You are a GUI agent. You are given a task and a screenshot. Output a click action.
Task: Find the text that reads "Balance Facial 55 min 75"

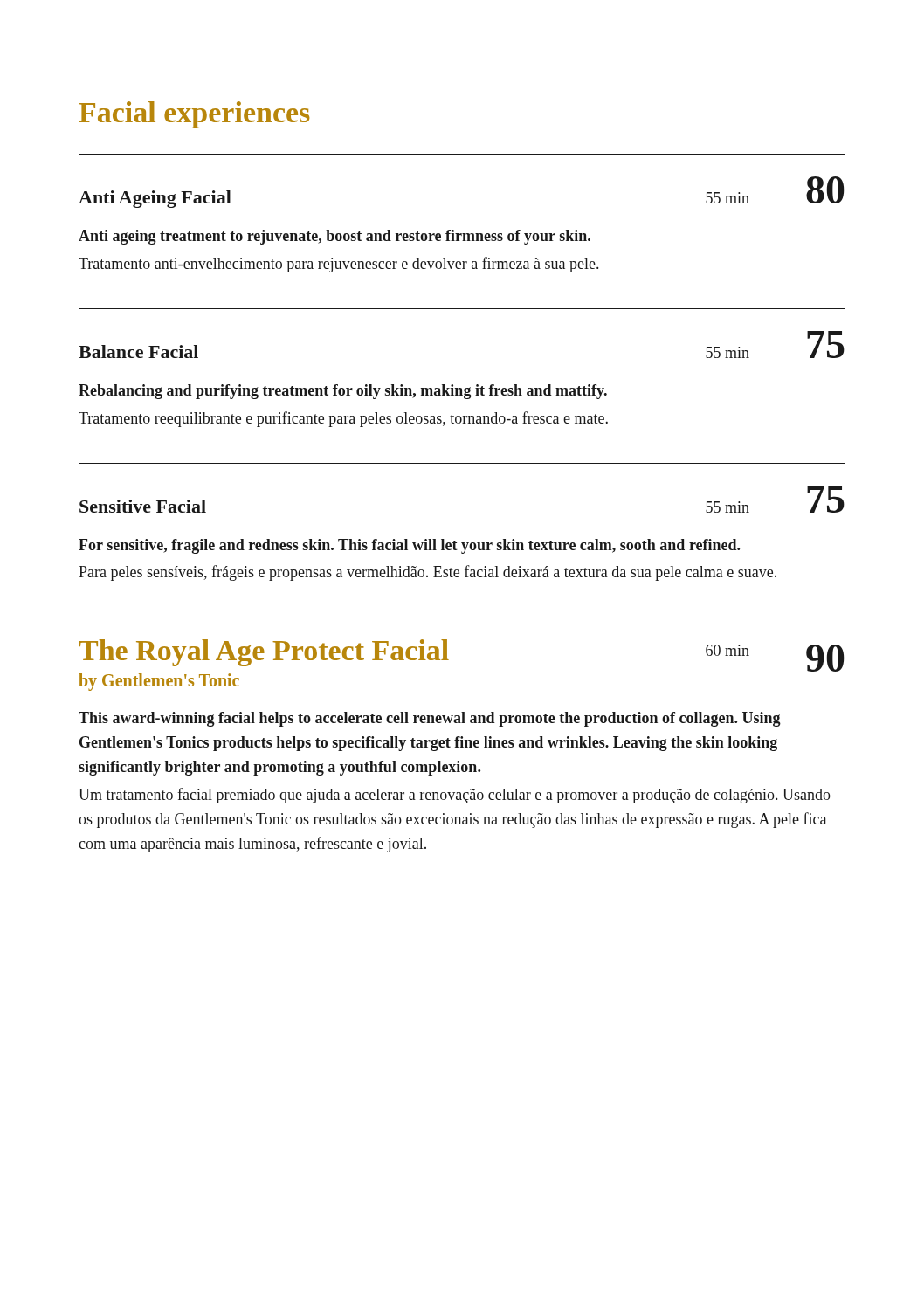154,346
